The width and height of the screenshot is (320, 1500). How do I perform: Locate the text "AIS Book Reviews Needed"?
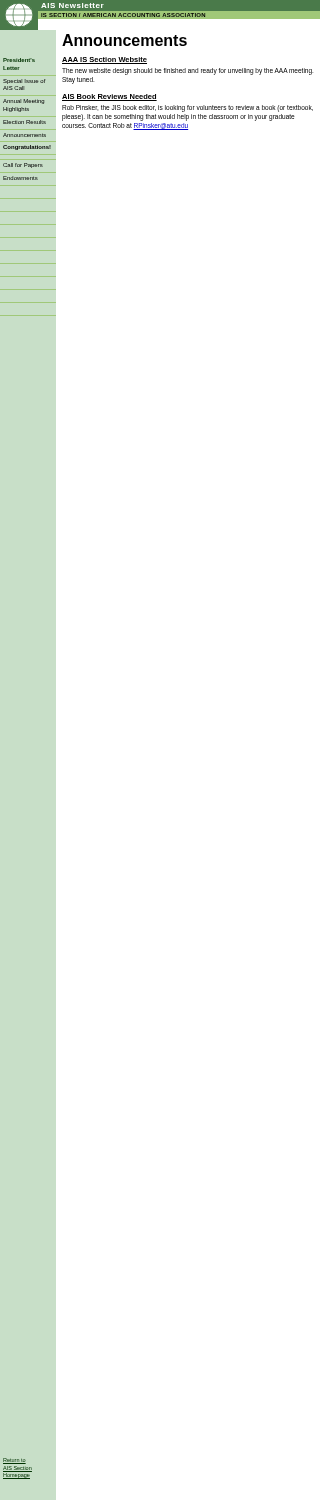(109, 97)
